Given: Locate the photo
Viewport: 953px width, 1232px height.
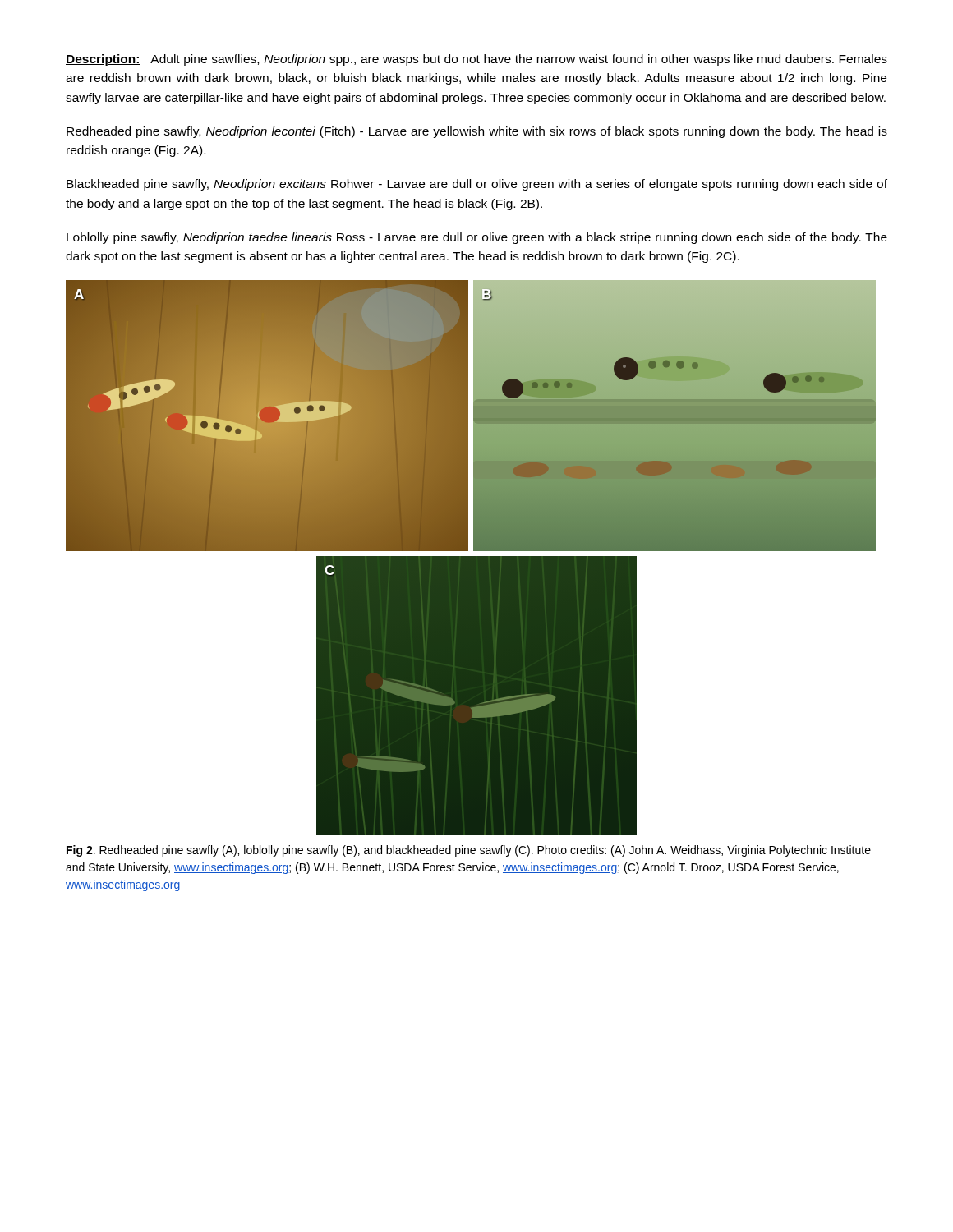Looking at the screenshot, I should coord(476,558).
